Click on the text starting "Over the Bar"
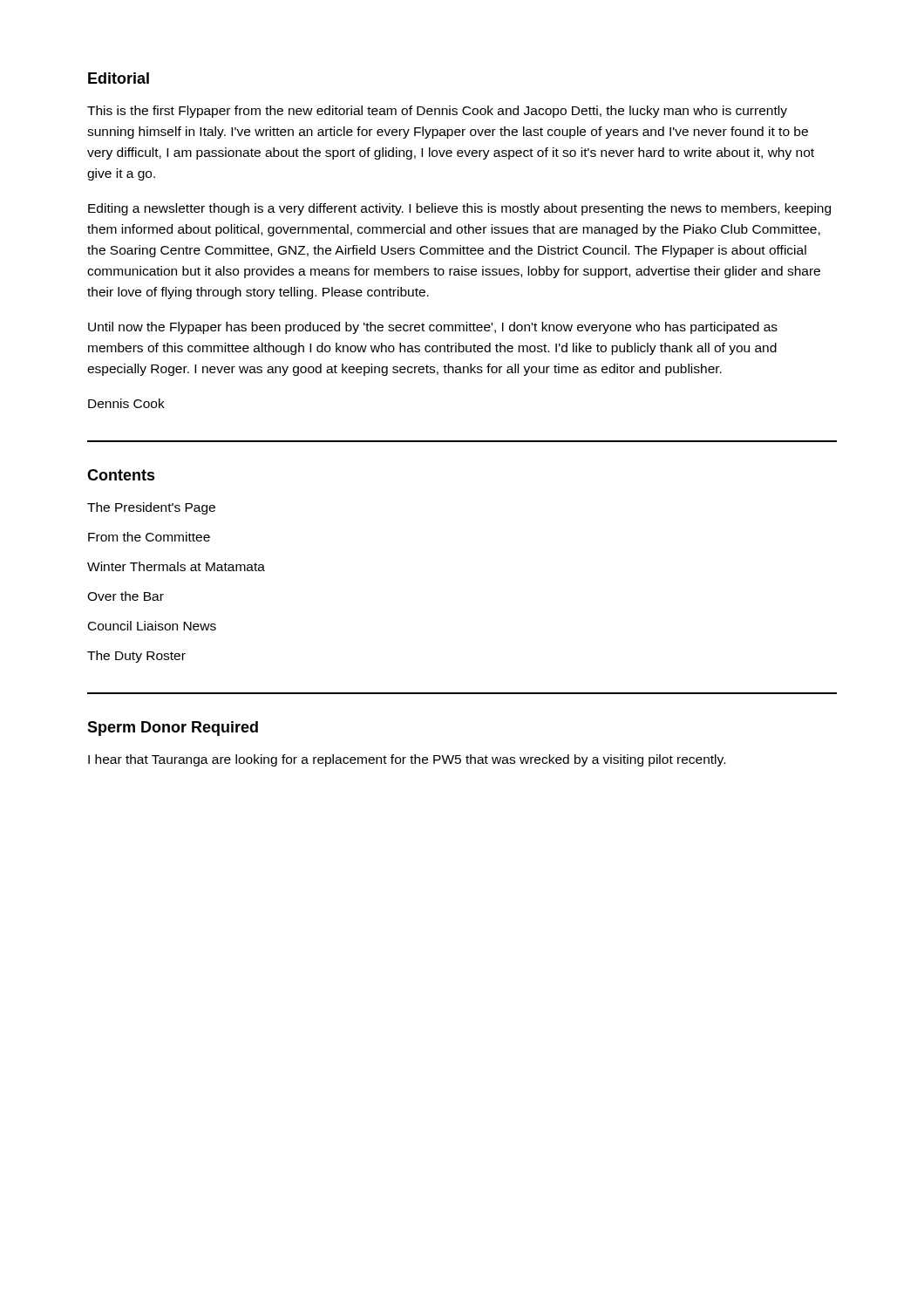Image resolution: width=924 pixels, height=1308 pixels. [125, 596]
